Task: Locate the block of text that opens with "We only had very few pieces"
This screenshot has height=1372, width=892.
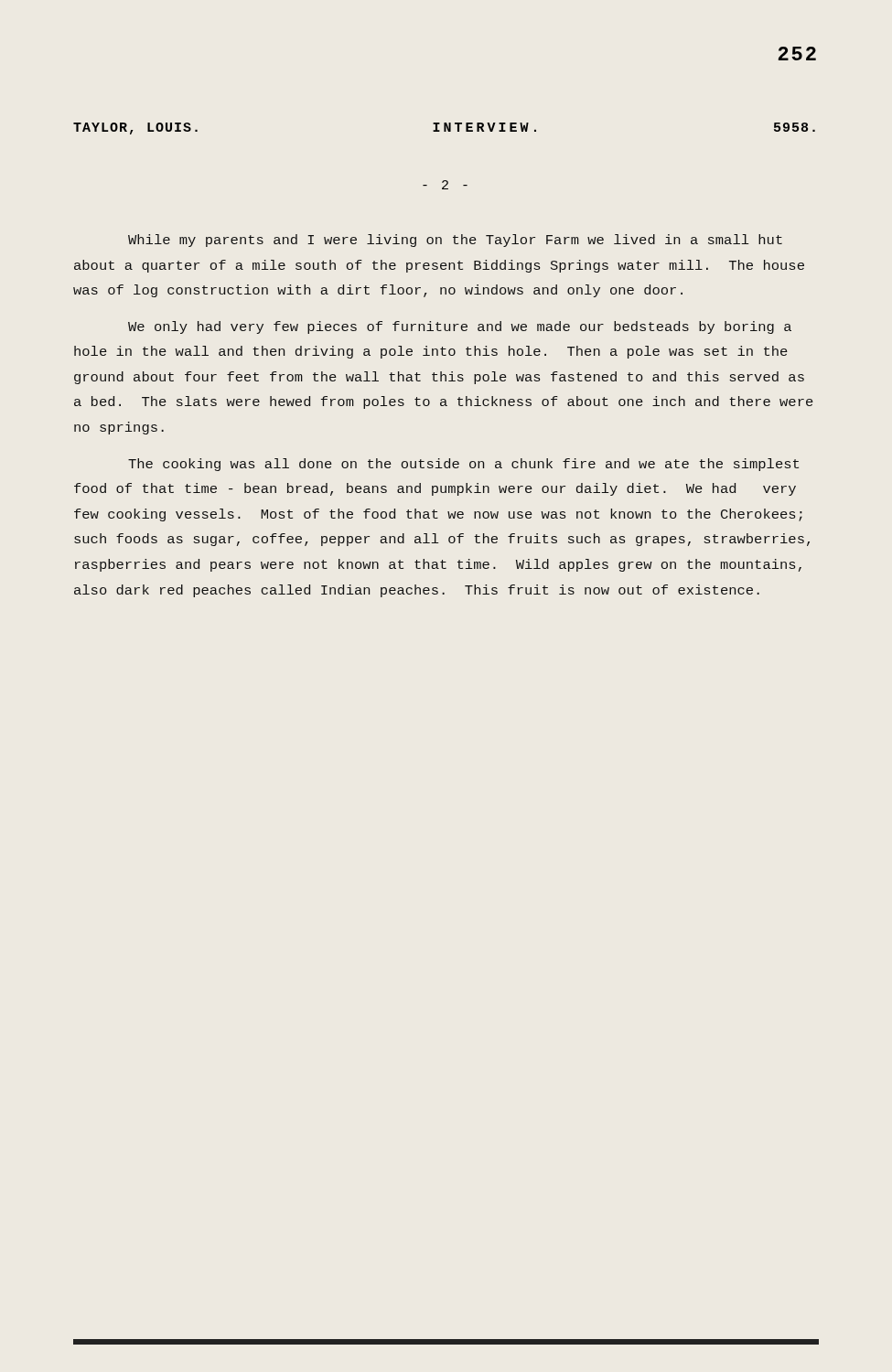Action: click(443, 378)
